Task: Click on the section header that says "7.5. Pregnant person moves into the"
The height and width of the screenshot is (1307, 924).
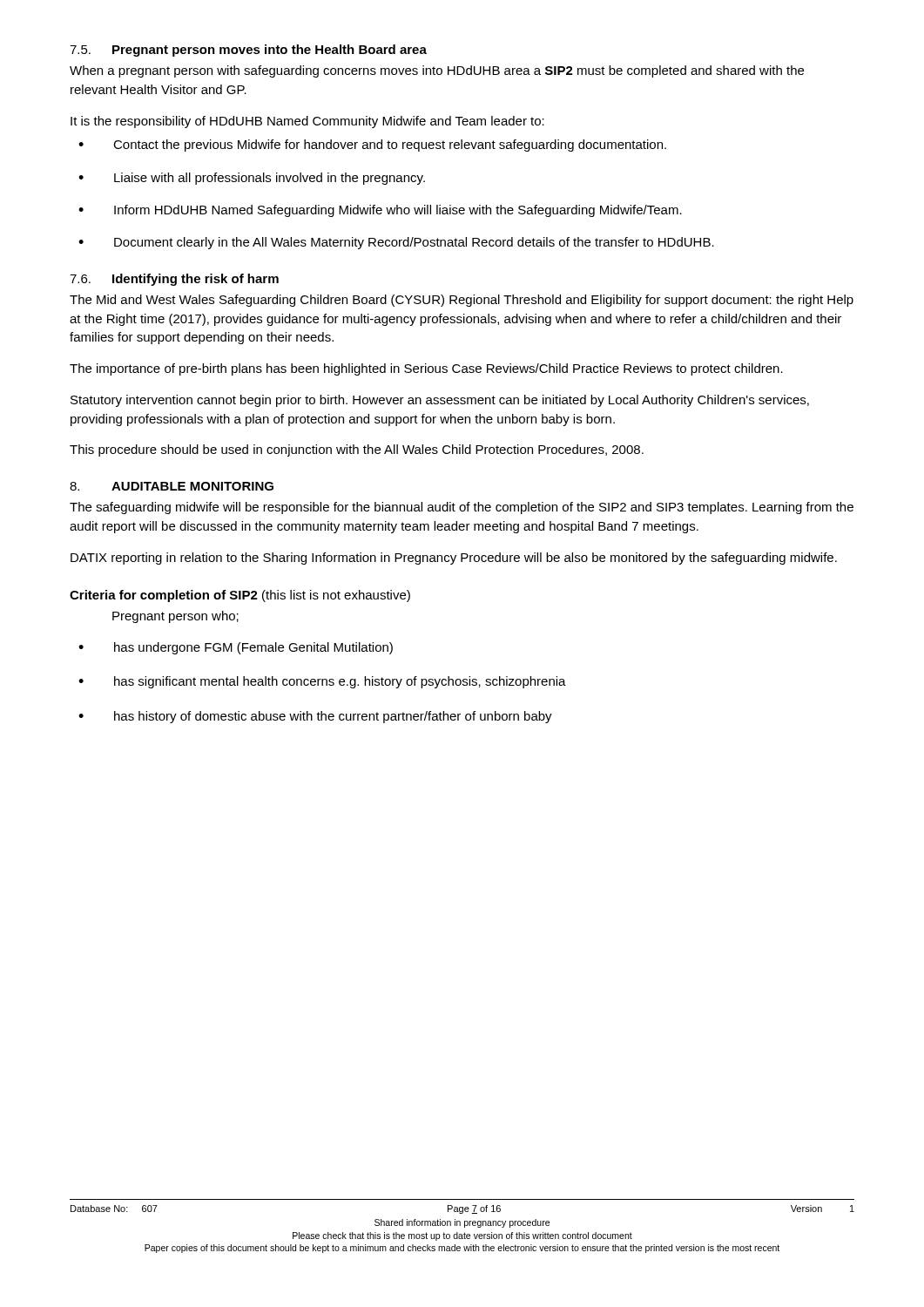Action: pos(248,49)
